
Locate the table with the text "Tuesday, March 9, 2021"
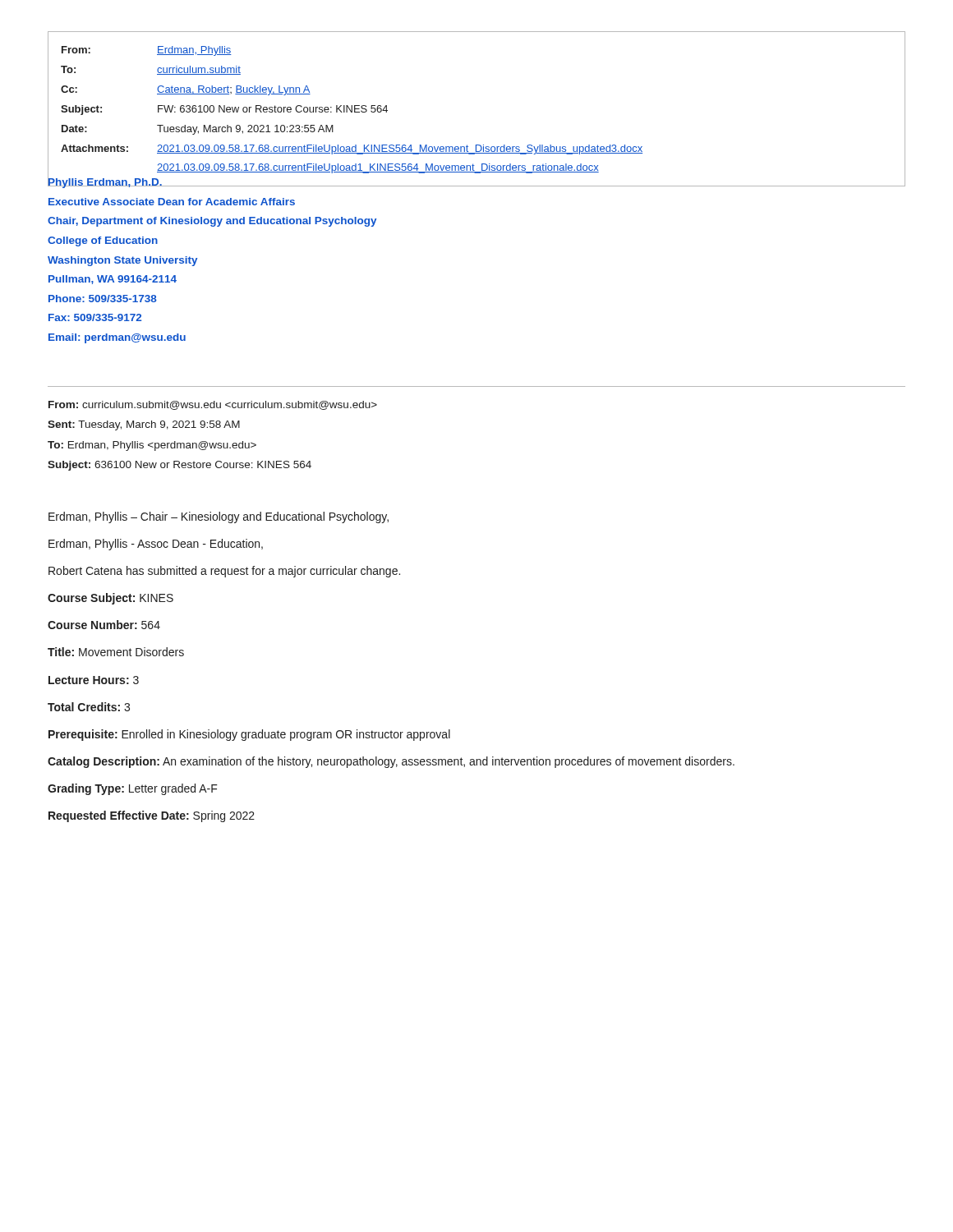[x=476, y=109]
